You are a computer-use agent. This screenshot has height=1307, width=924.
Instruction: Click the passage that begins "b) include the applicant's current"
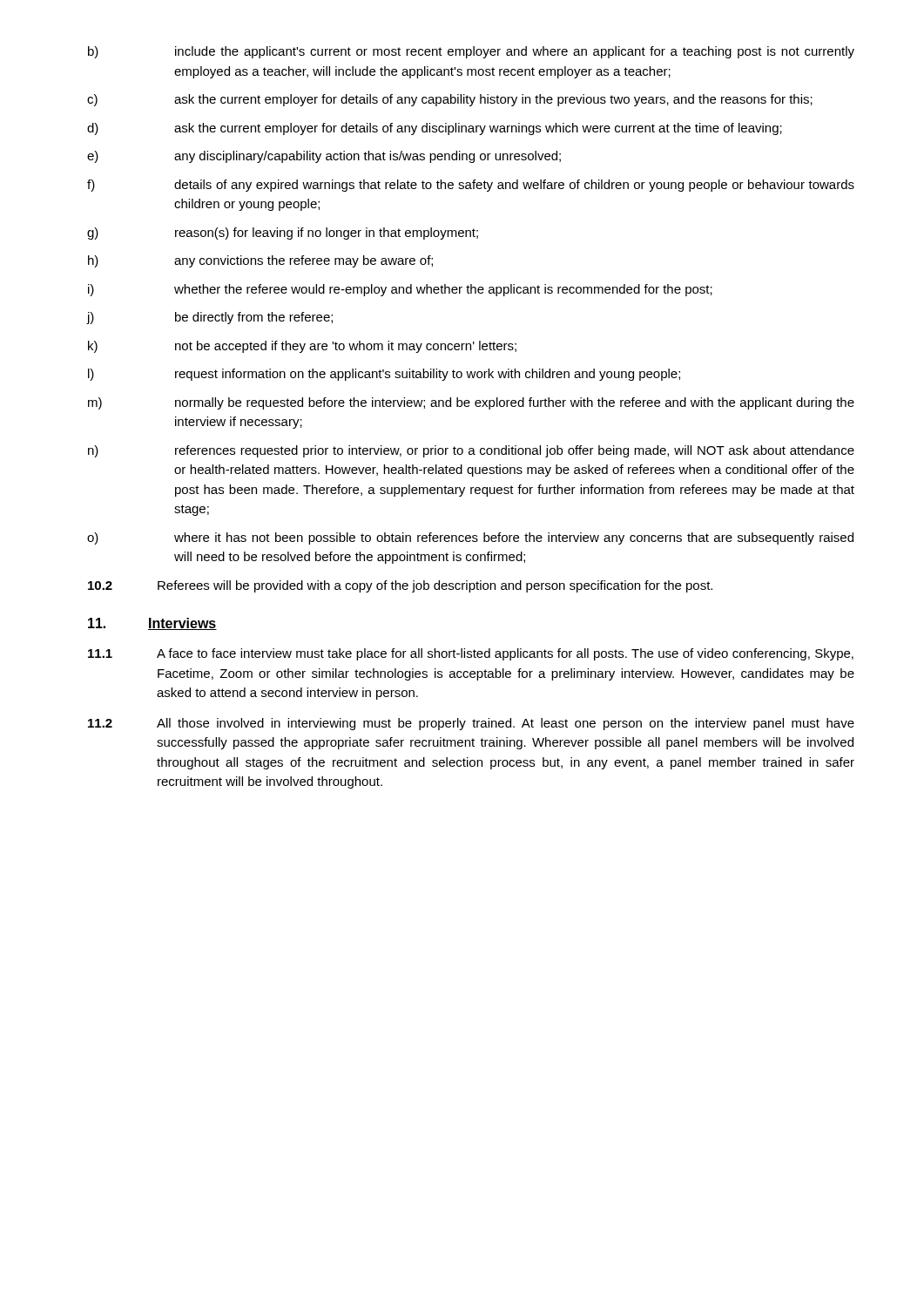click(x=471, y=61)
